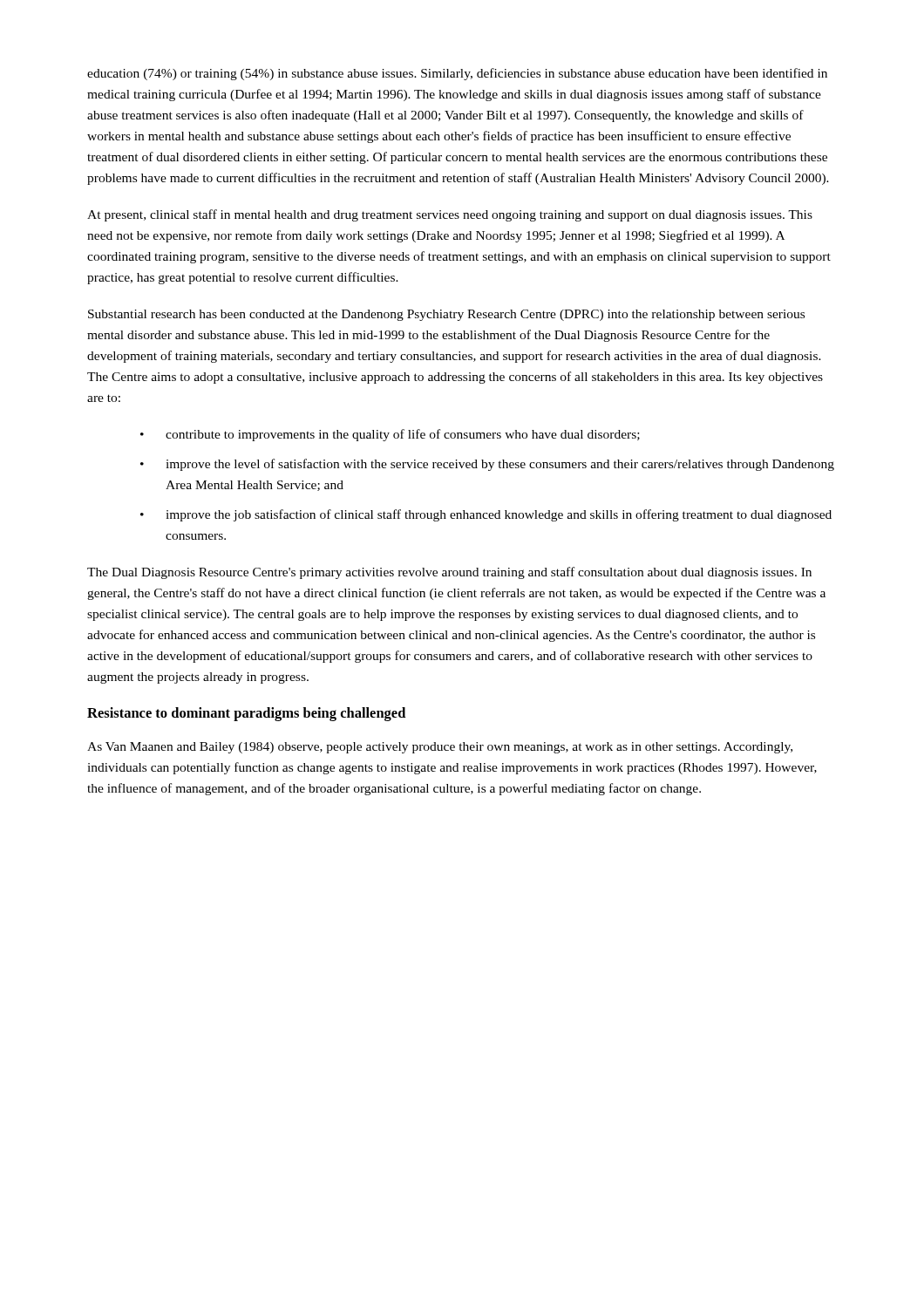Locate the element starting "education (74%) or training (54%) in substance"
Viewport: 924px width, 1308px height.
[458, 125]
